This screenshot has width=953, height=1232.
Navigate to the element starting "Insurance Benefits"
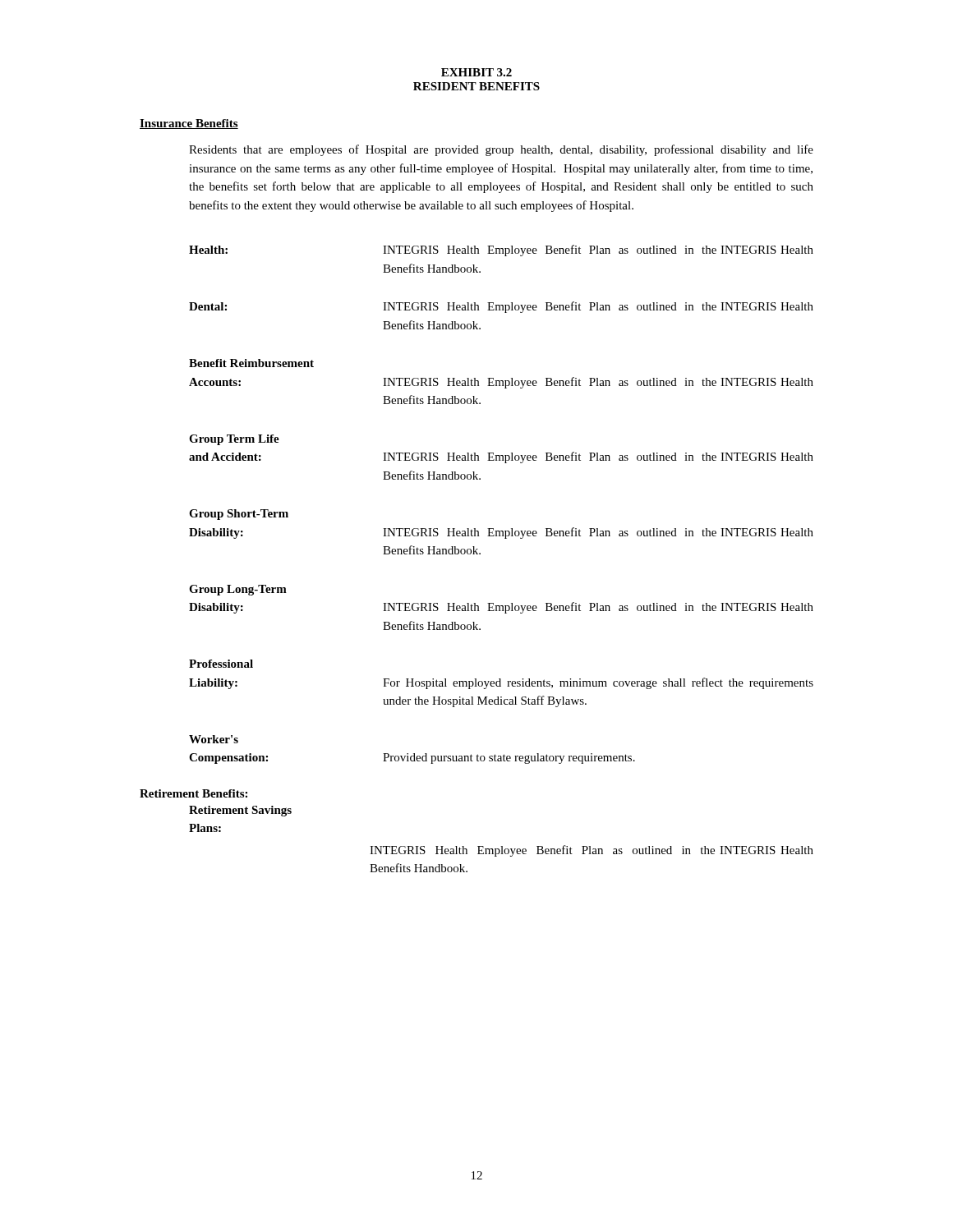click(189, 123)
